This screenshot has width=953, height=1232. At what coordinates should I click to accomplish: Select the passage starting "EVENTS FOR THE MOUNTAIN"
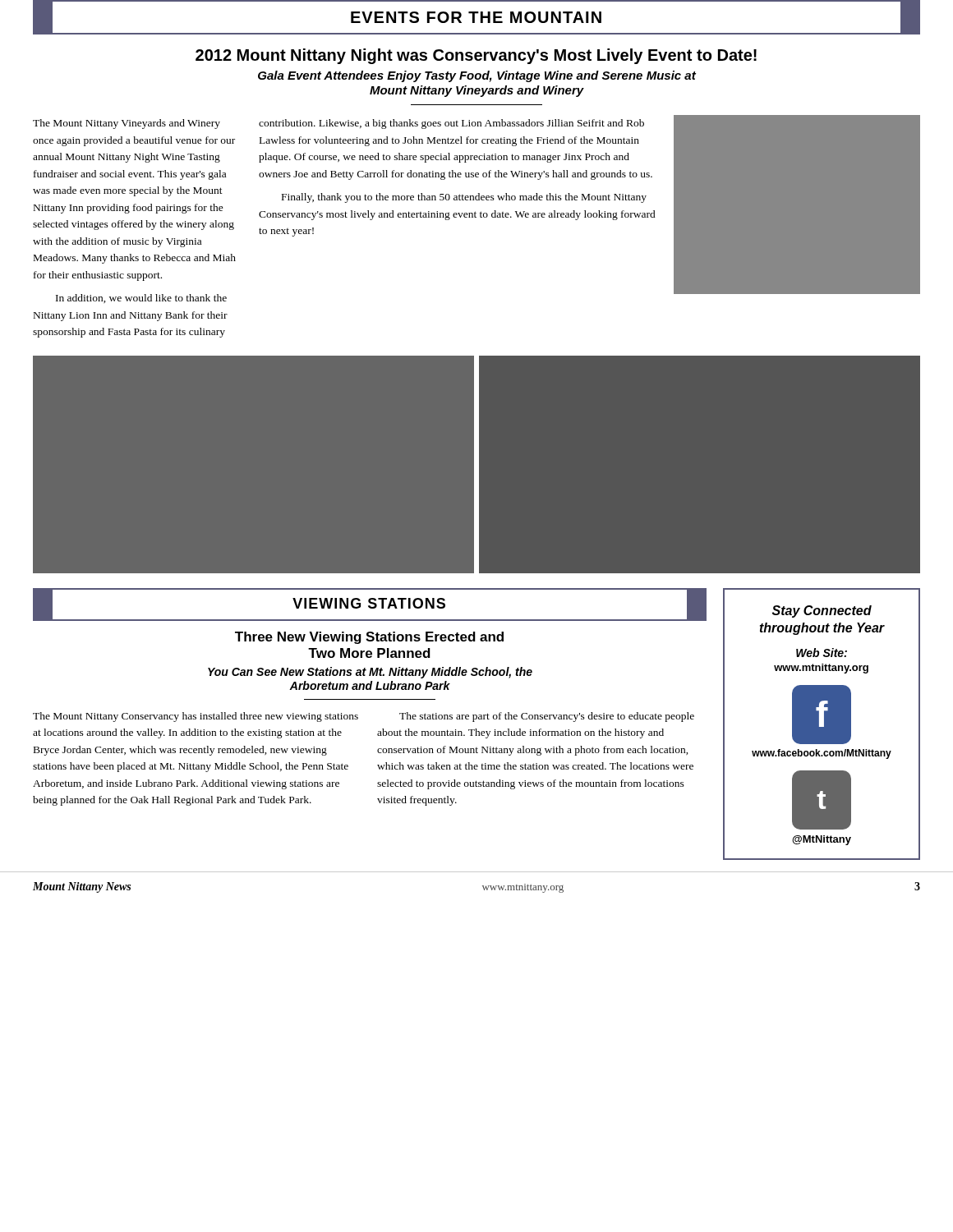tap(476, 17)
